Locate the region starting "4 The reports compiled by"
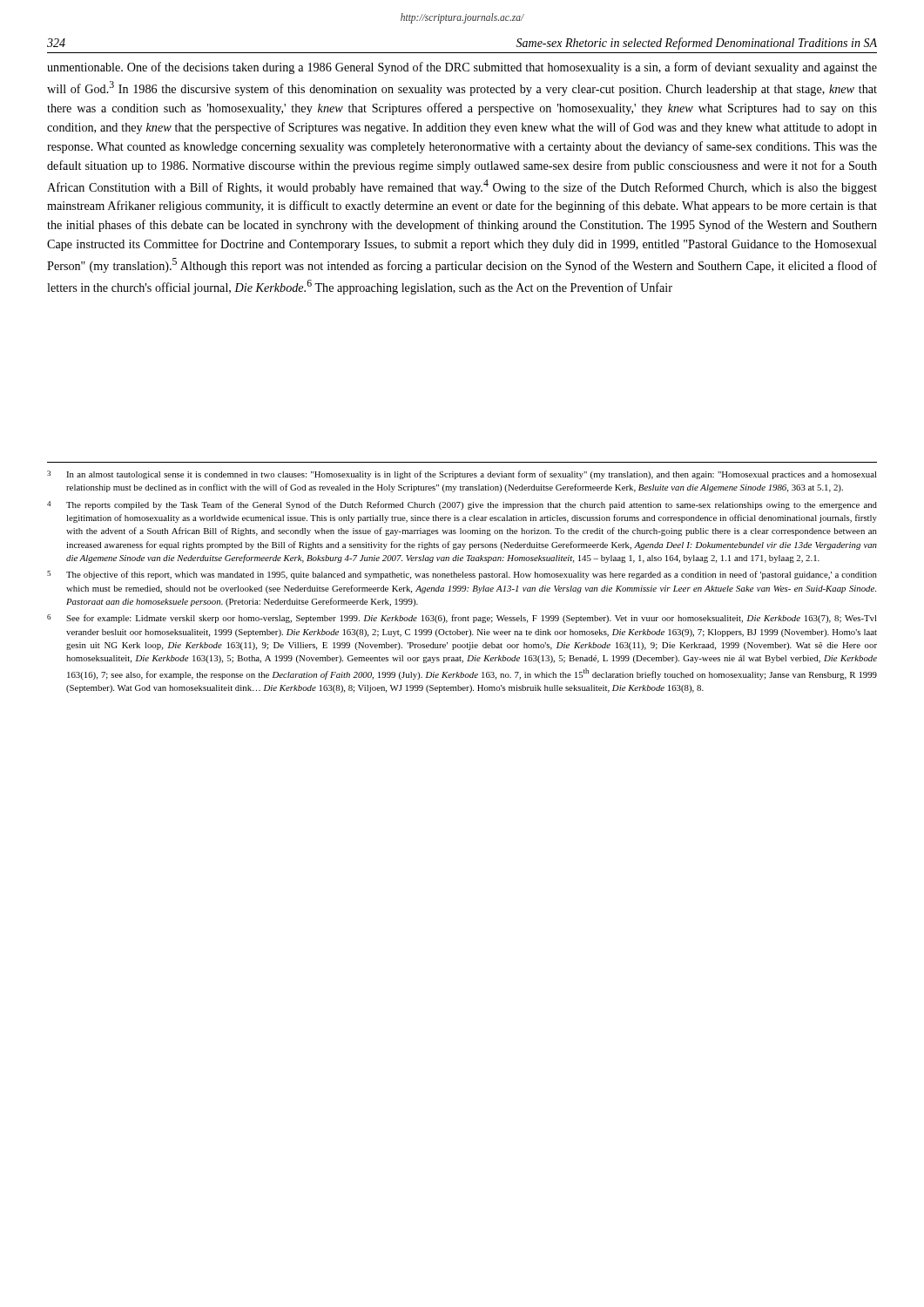 click(462, 531)
